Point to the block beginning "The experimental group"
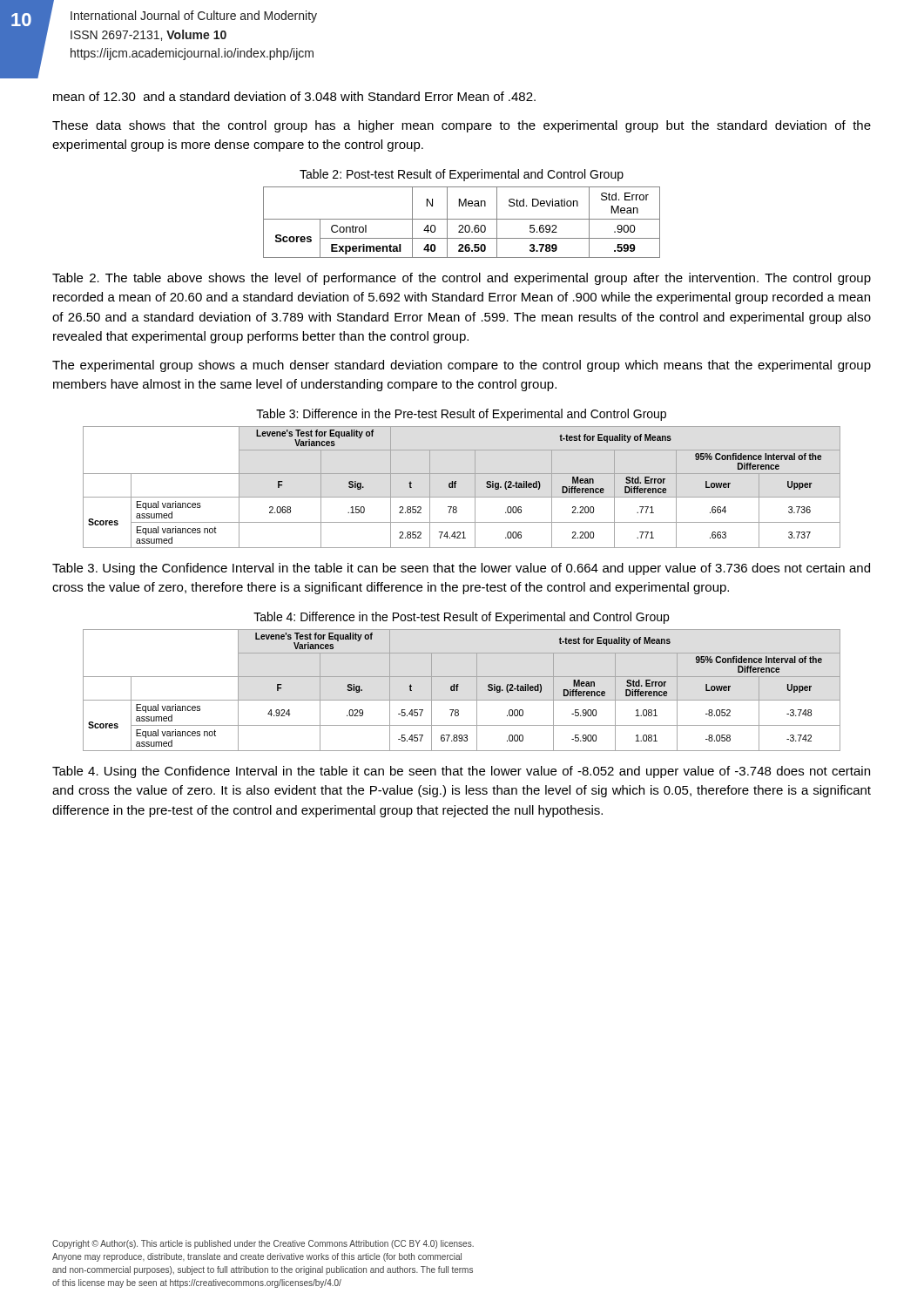Screen dimensions: 1307x924 click(x=462, y=374)
